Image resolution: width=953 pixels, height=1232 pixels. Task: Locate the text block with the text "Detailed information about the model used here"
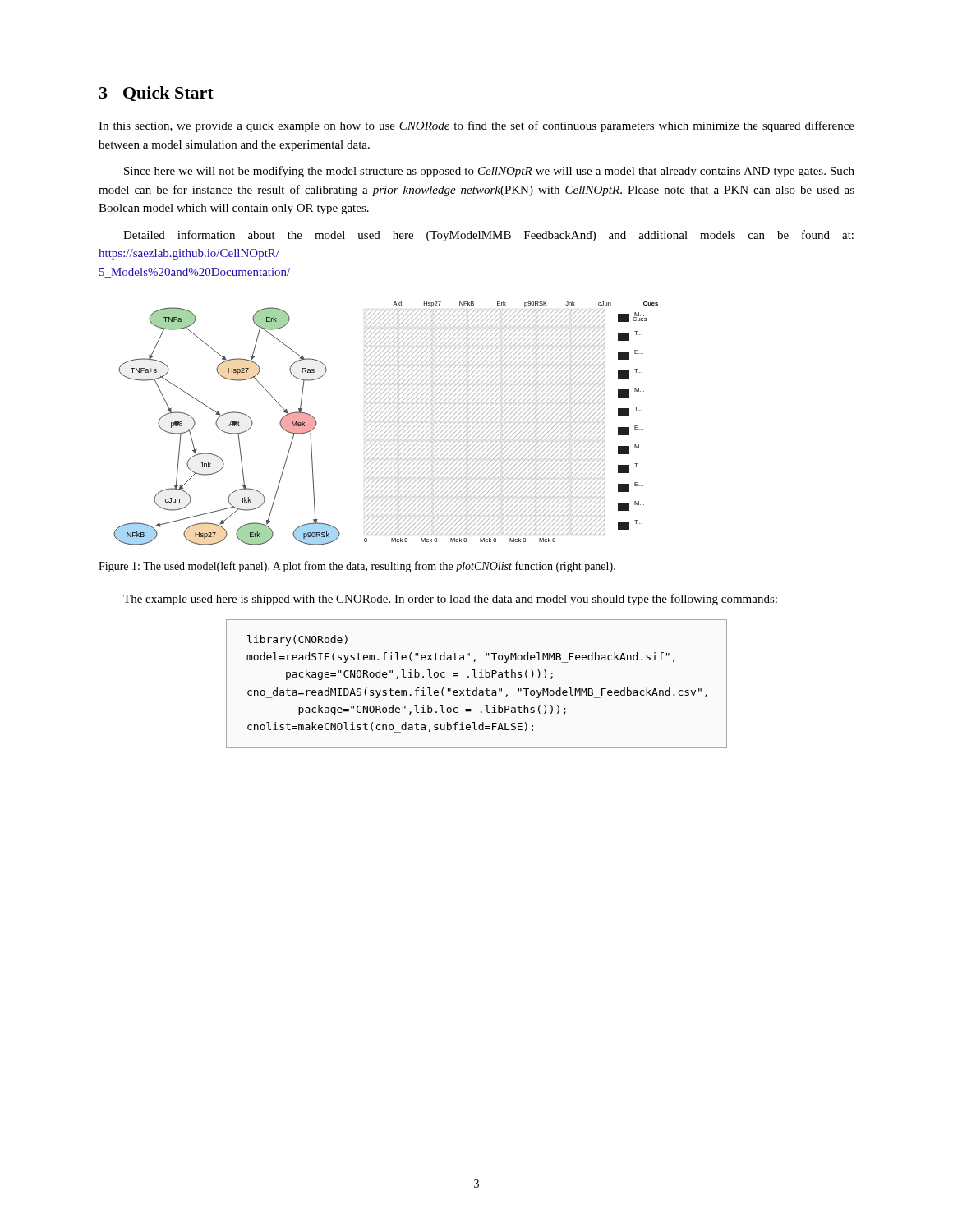[488, 236]
